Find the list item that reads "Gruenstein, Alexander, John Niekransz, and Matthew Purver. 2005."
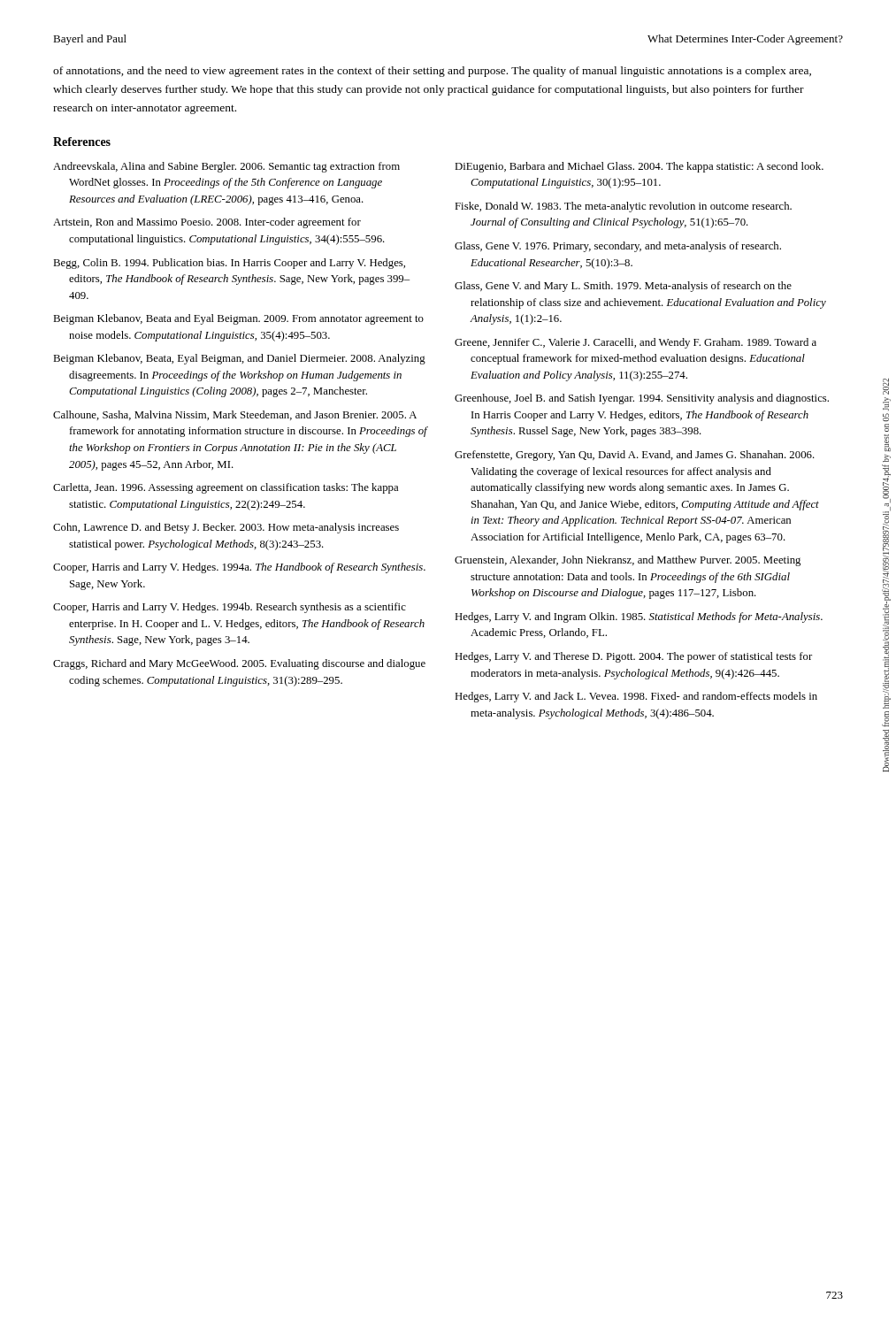896x1327 pixels. click(x=628, y=577)
